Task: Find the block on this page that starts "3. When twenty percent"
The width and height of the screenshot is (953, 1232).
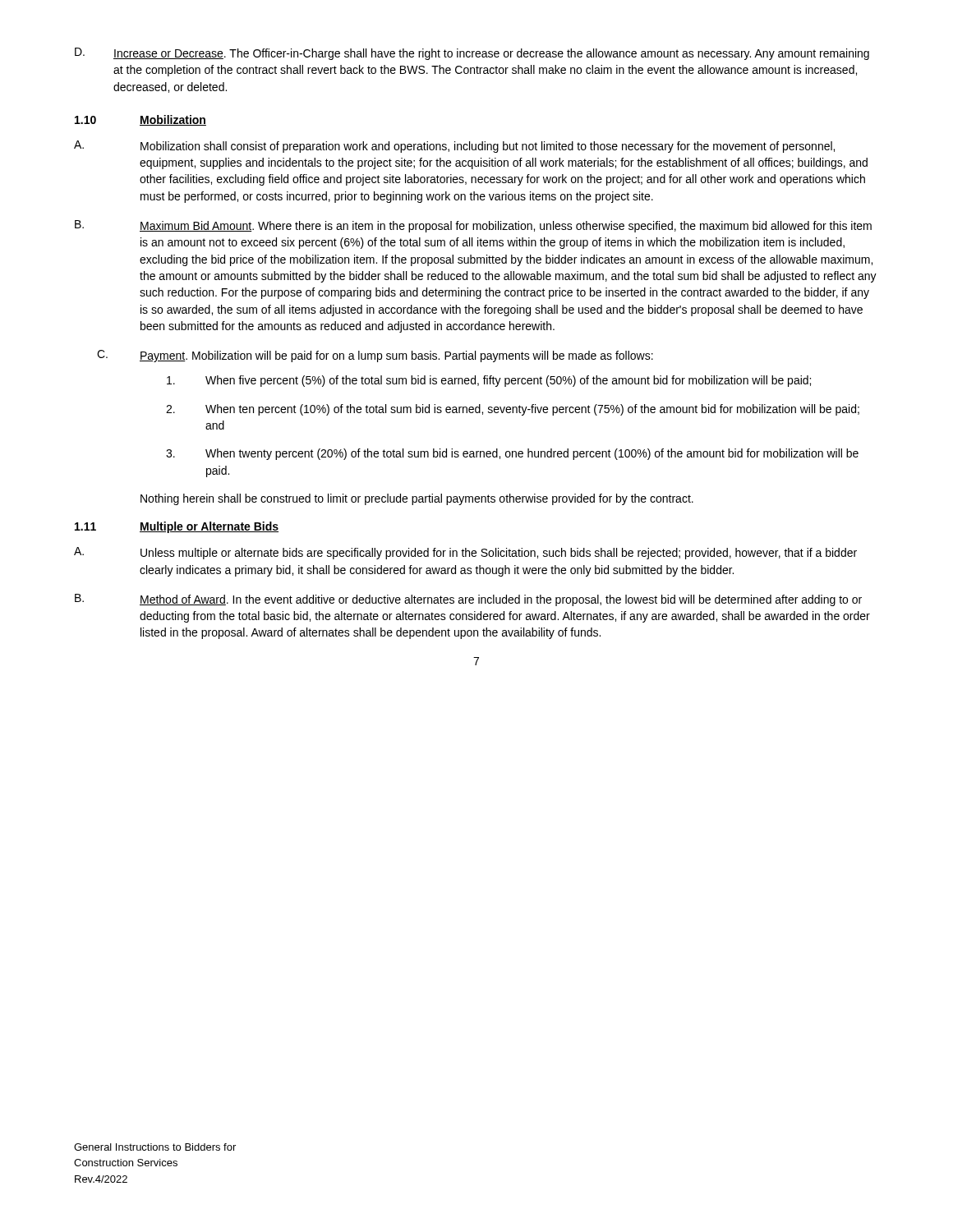Action: [522, 462]
